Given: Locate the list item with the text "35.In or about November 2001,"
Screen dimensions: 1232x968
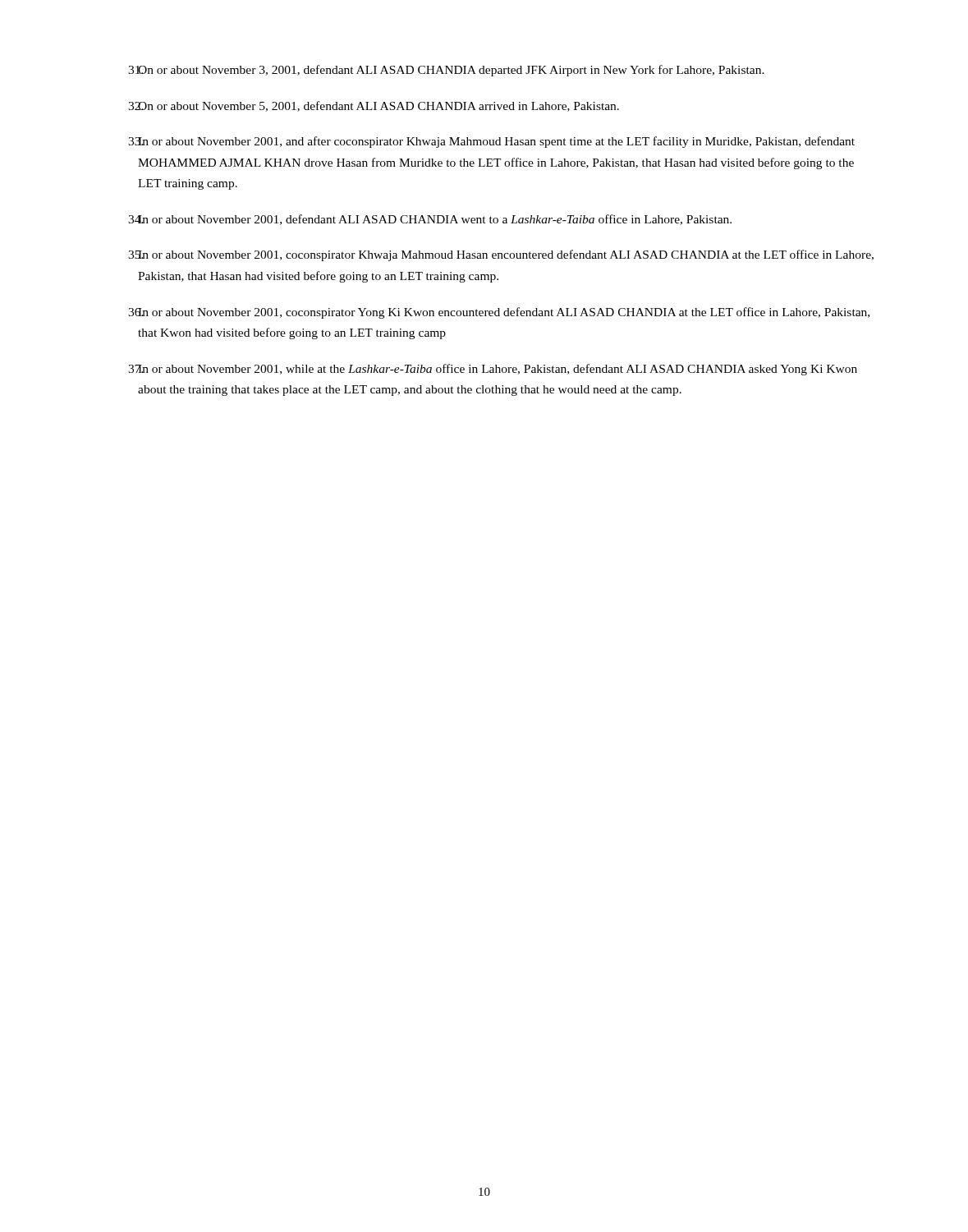Looking at the screenshot, I should [482, 265].
